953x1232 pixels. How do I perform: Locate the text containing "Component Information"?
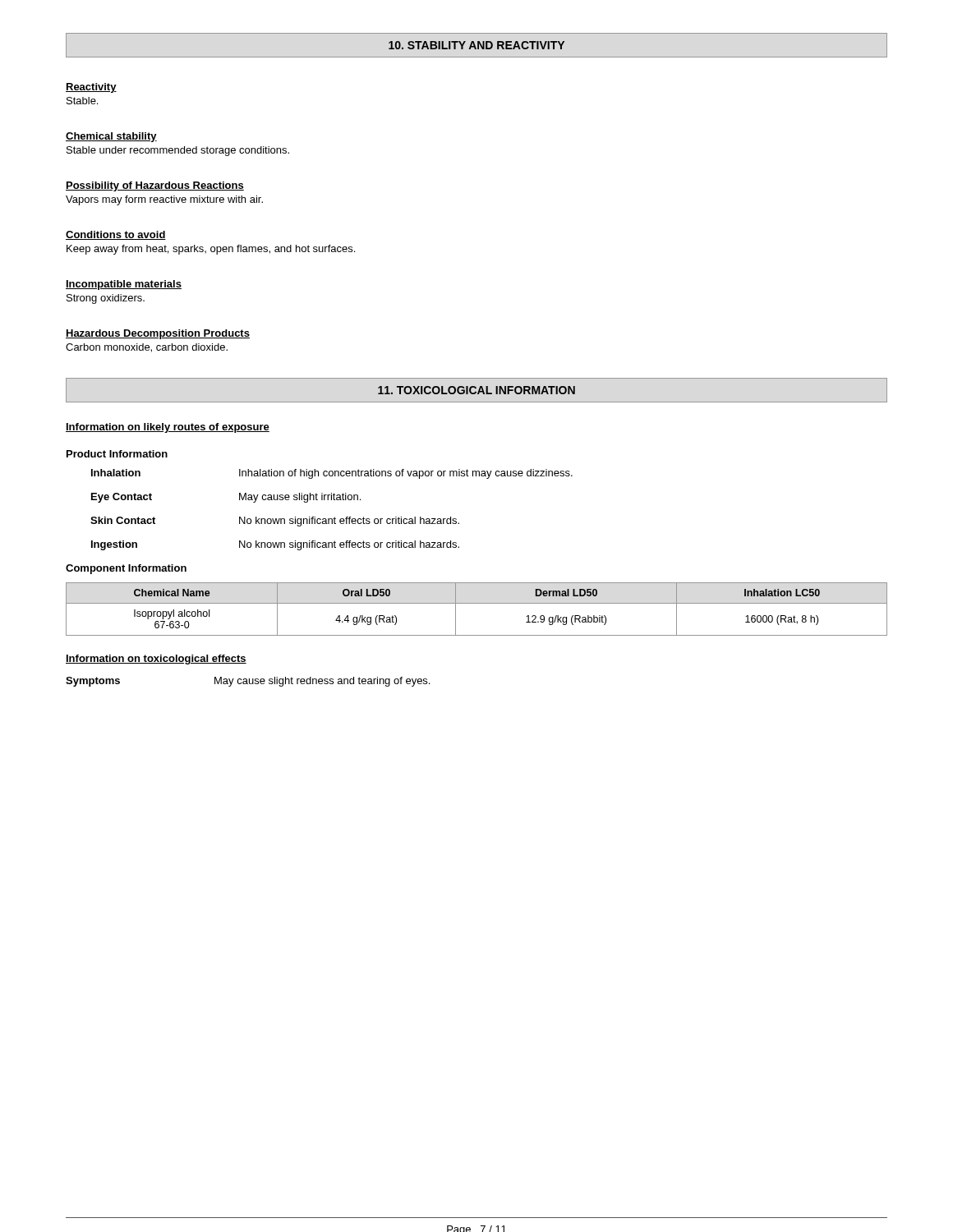tap(126, 568)
